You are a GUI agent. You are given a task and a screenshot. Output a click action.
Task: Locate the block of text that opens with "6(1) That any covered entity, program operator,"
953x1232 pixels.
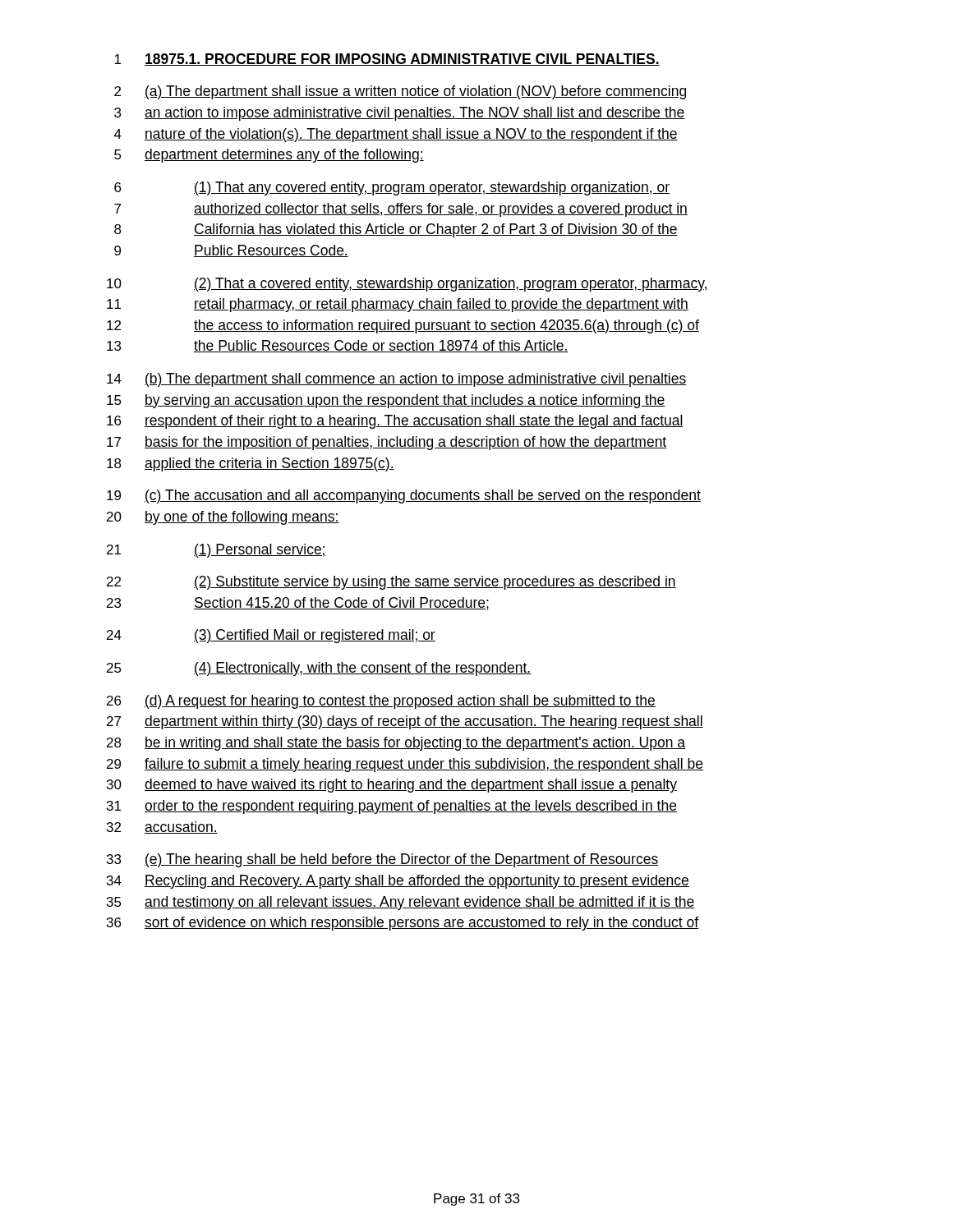click(485, 219)
